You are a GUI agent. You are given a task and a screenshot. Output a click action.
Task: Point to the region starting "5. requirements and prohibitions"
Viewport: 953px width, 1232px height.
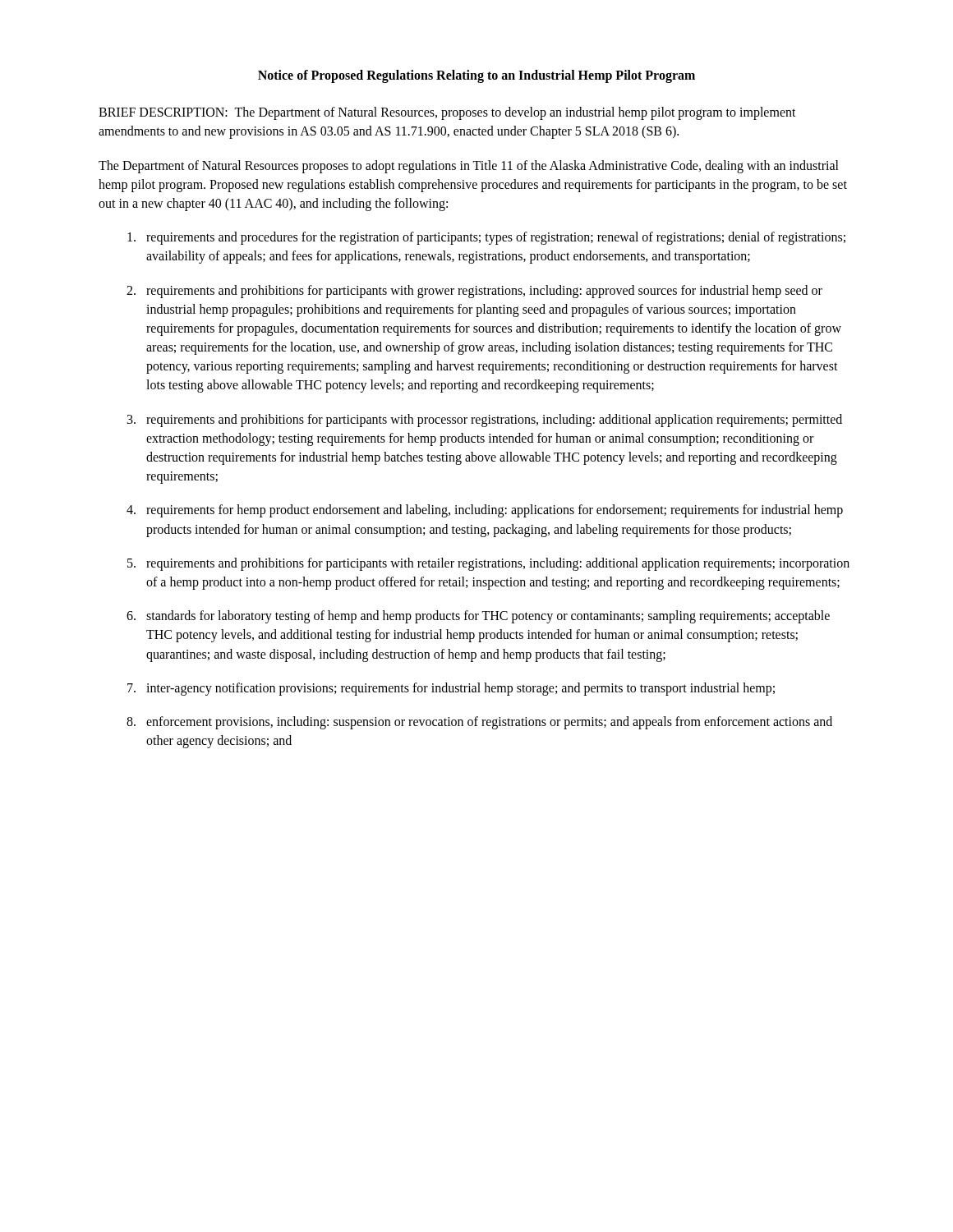pos(476,572)
